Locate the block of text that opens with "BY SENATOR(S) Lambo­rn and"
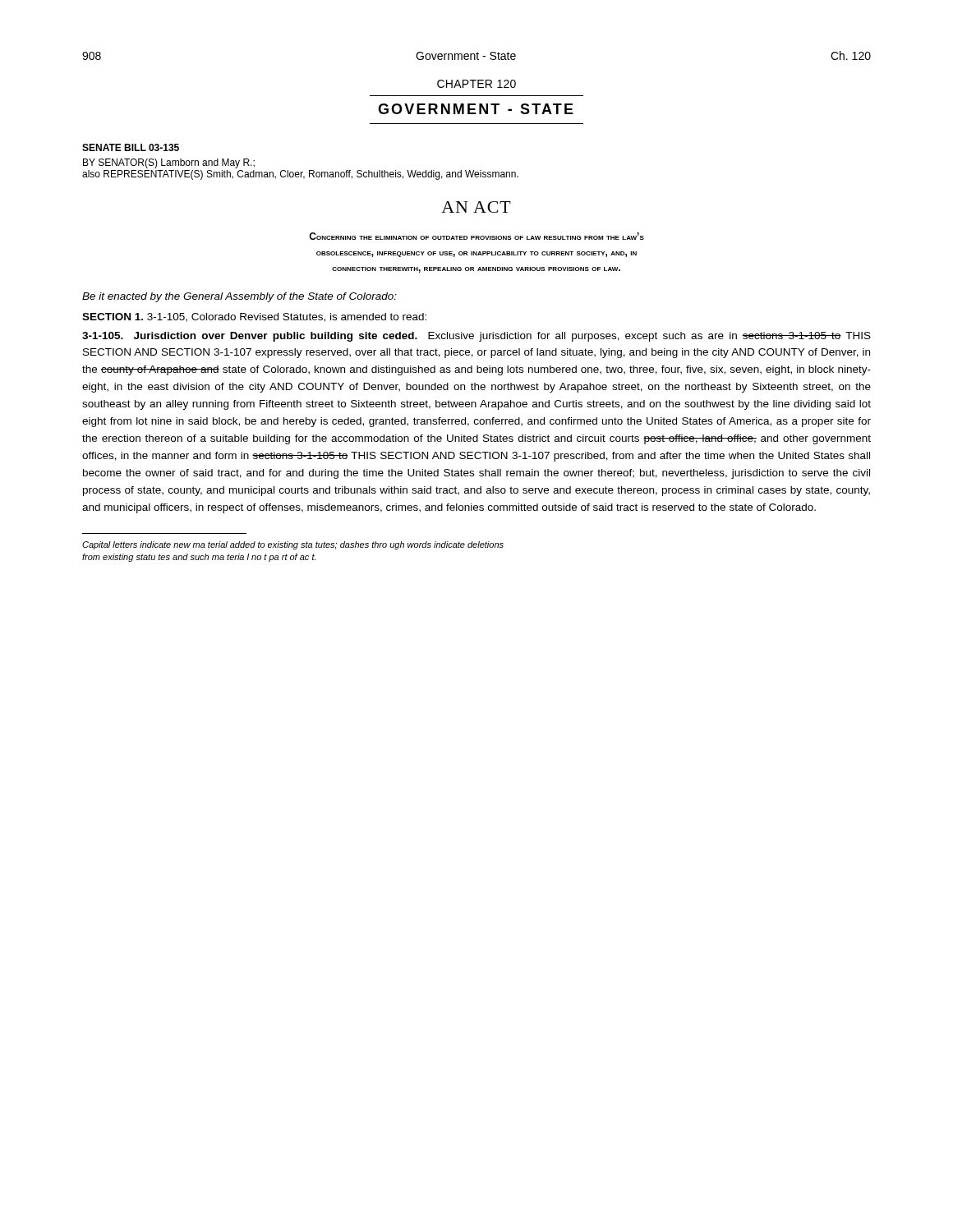 click(301, 168)
